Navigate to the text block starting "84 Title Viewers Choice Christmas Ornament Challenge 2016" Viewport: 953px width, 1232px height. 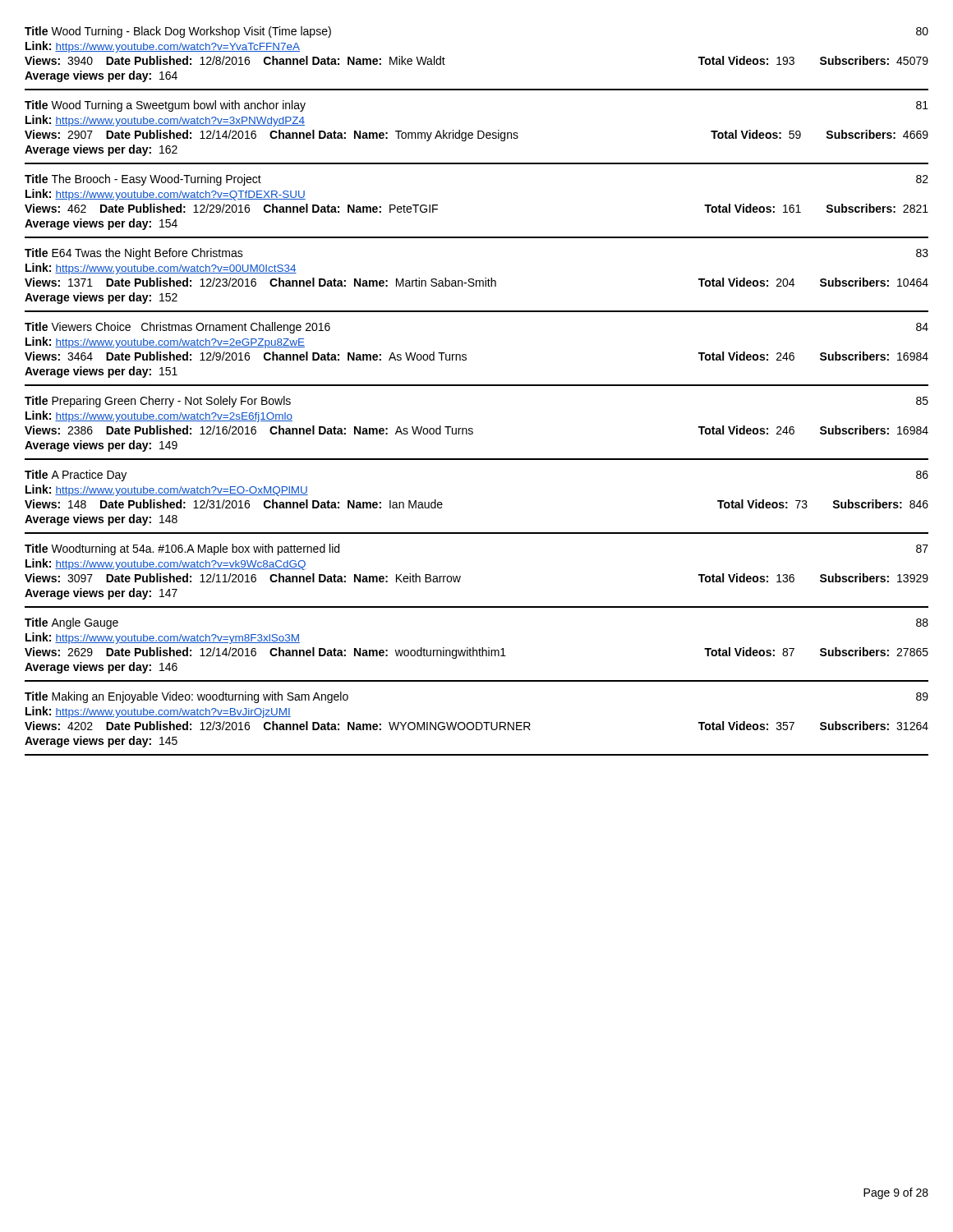(x=476, y=349)
